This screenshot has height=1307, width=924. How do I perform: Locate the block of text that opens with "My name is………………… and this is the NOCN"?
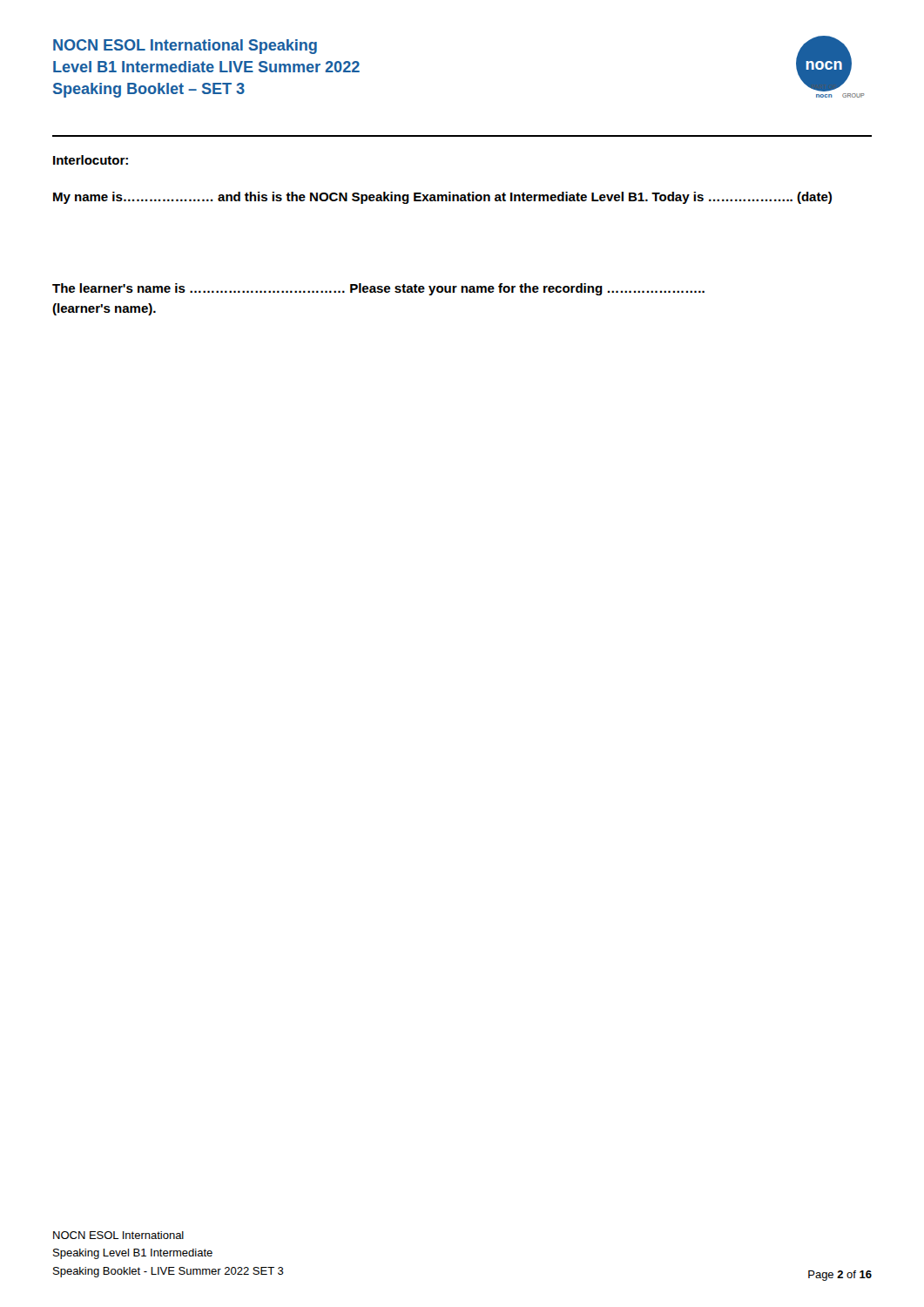[x=442, y=197]
